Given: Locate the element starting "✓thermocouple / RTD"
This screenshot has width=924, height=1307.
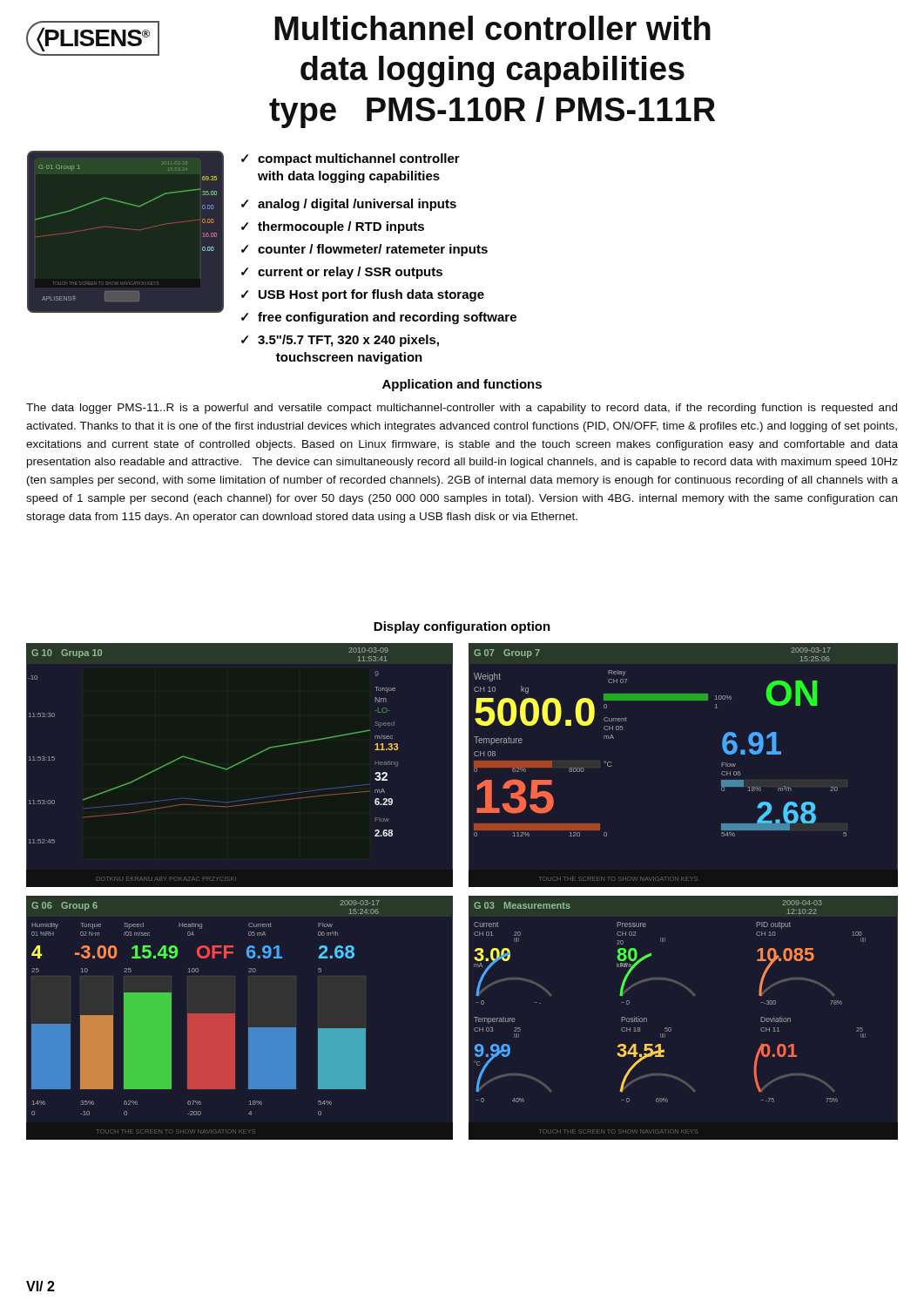Looking at the screenshot, I should click(333, 227).
